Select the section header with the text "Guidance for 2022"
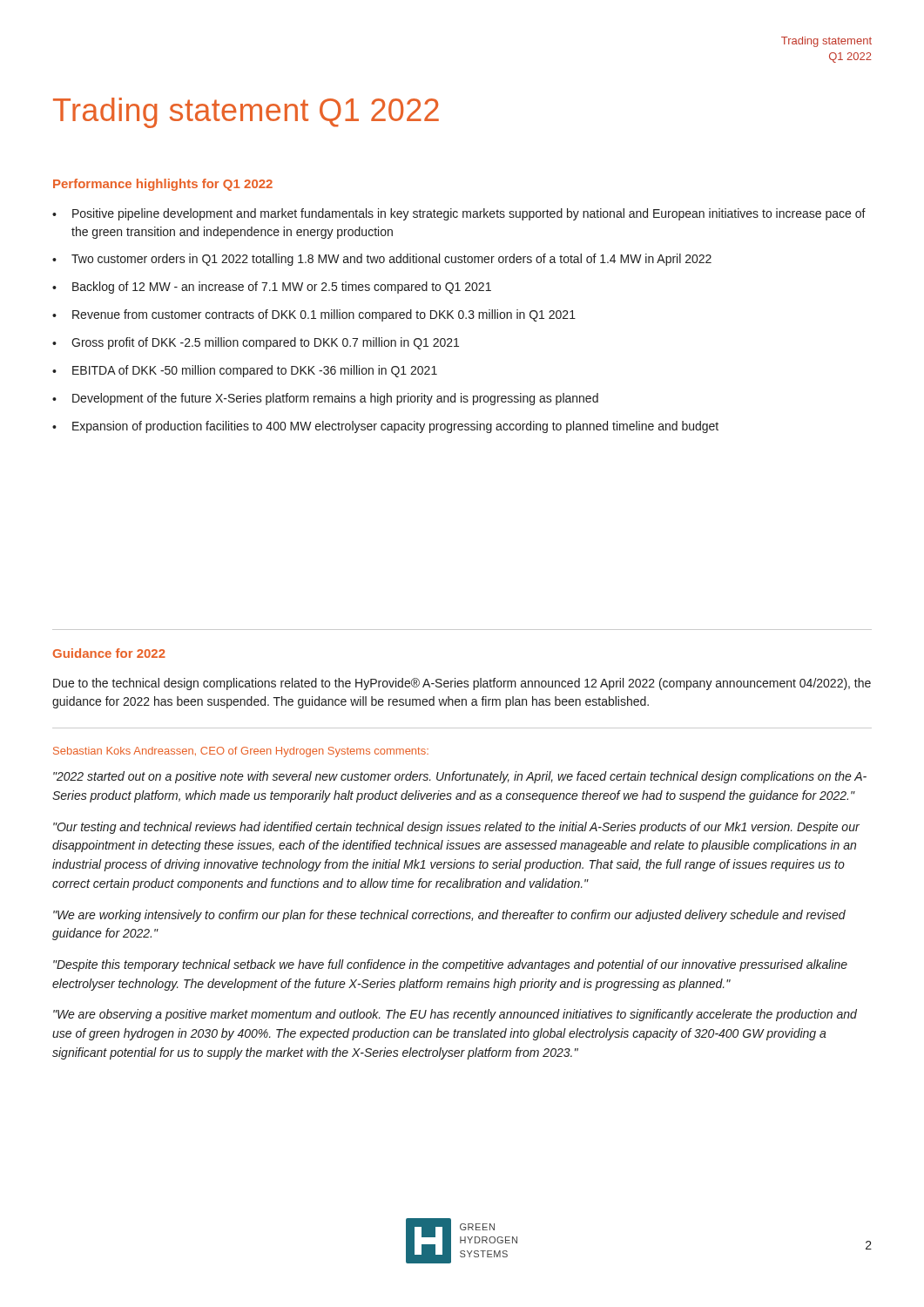The width and height of the screenshot is (924, 1307). click(x=109, y=653)
